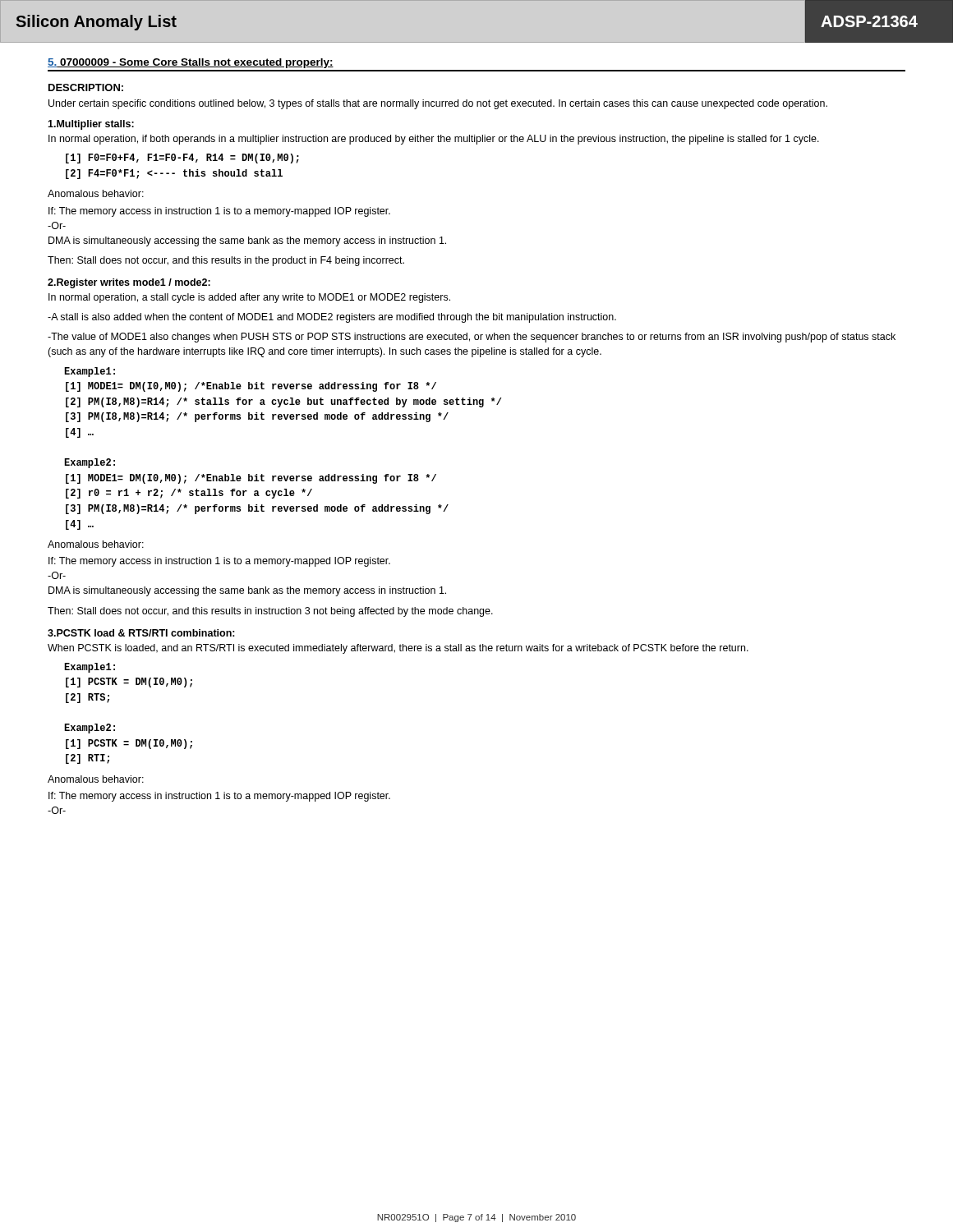Image resolution: width=953 pixels, height=1232 pixels.
Task: Locate the passage starting "A stall is also added"
Action: (x=332, y=317)
